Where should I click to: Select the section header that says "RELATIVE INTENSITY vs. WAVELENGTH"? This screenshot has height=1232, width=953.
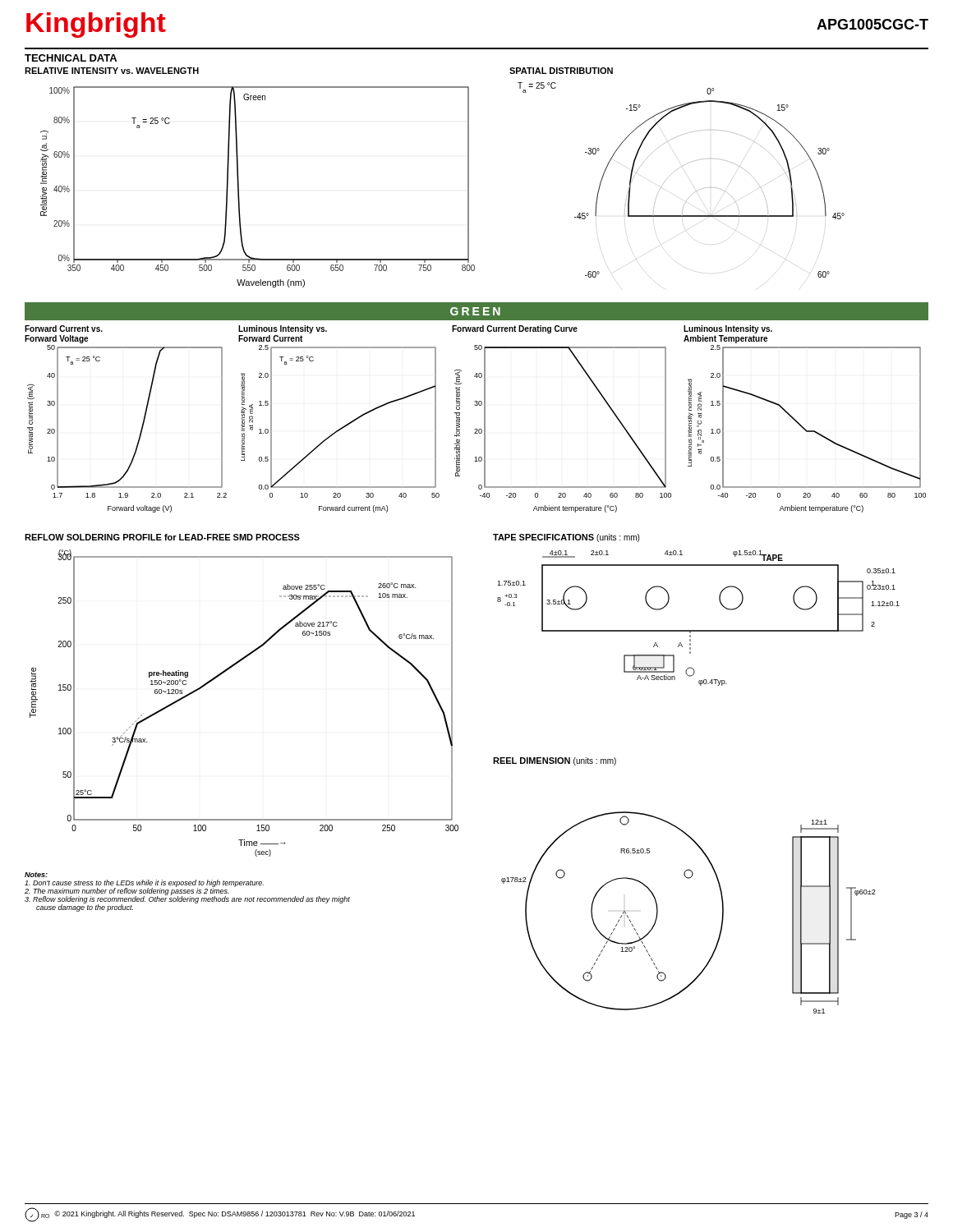112,71
